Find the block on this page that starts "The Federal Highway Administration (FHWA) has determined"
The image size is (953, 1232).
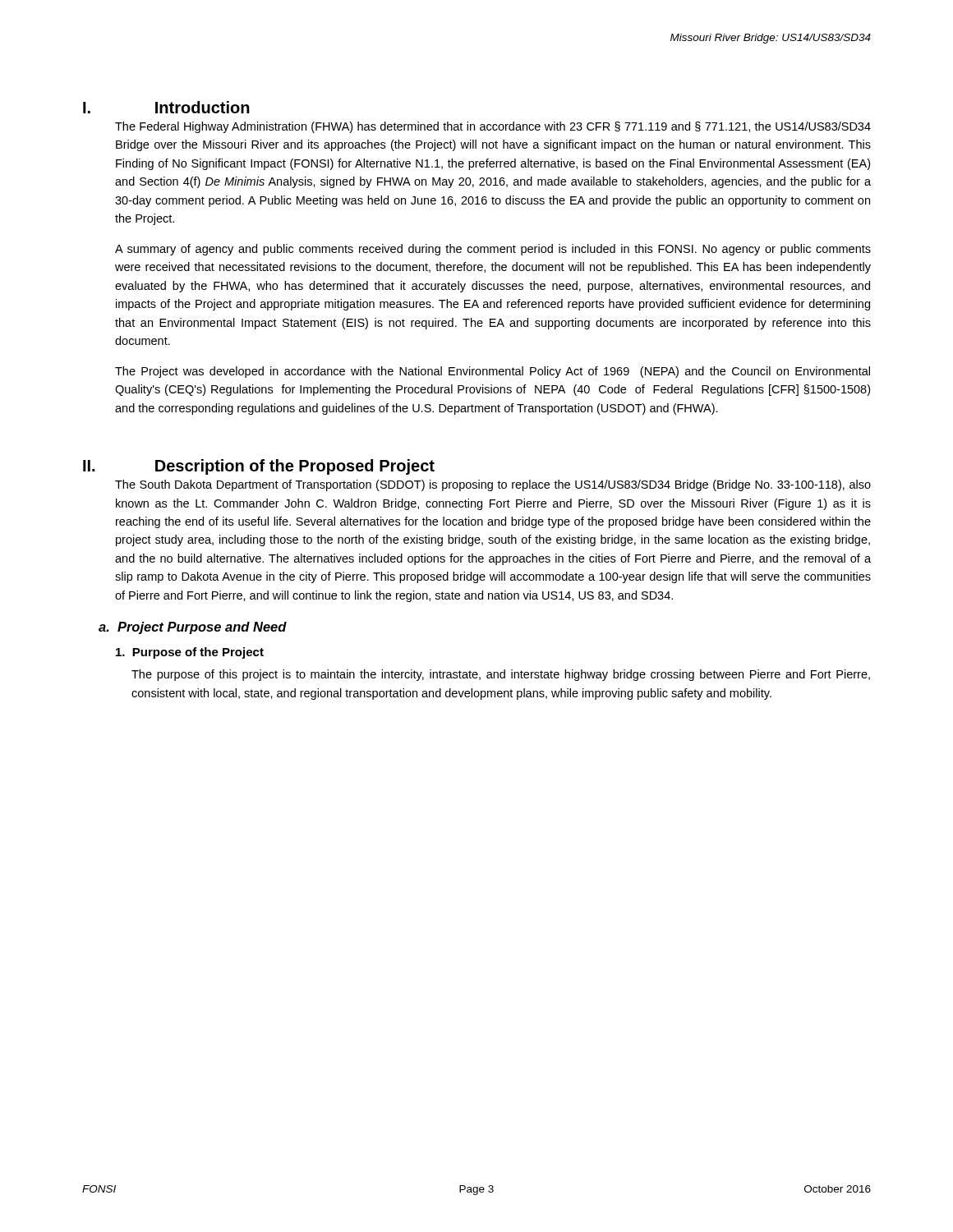[493, 173]
